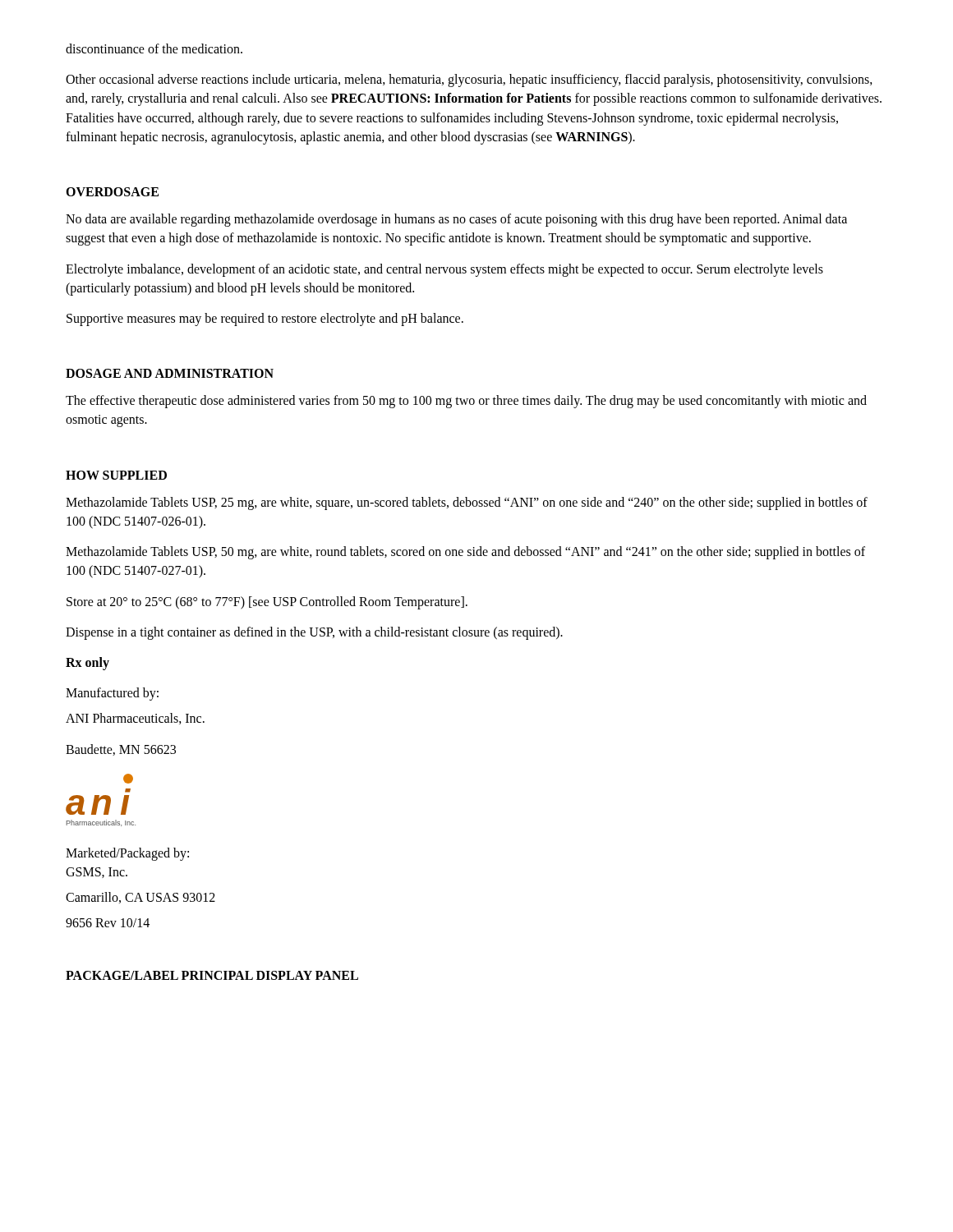Locate the section header that reads "HOW SUPPLIED"
953x1232 pixels.
(117, 475)
